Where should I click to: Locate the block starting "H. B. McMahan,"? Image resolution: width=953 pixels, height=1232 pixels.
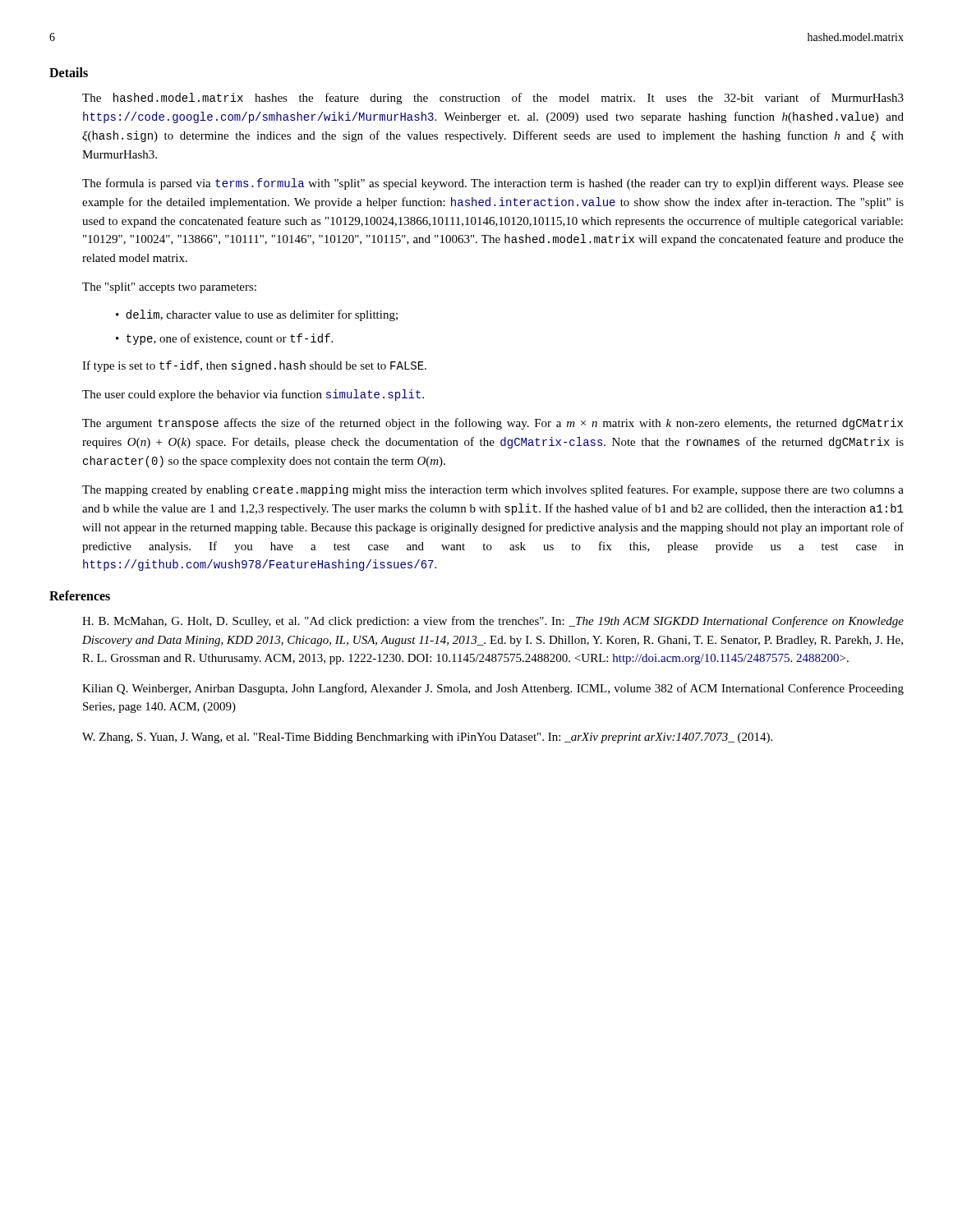pyautogui.click(x=493, y=639)
